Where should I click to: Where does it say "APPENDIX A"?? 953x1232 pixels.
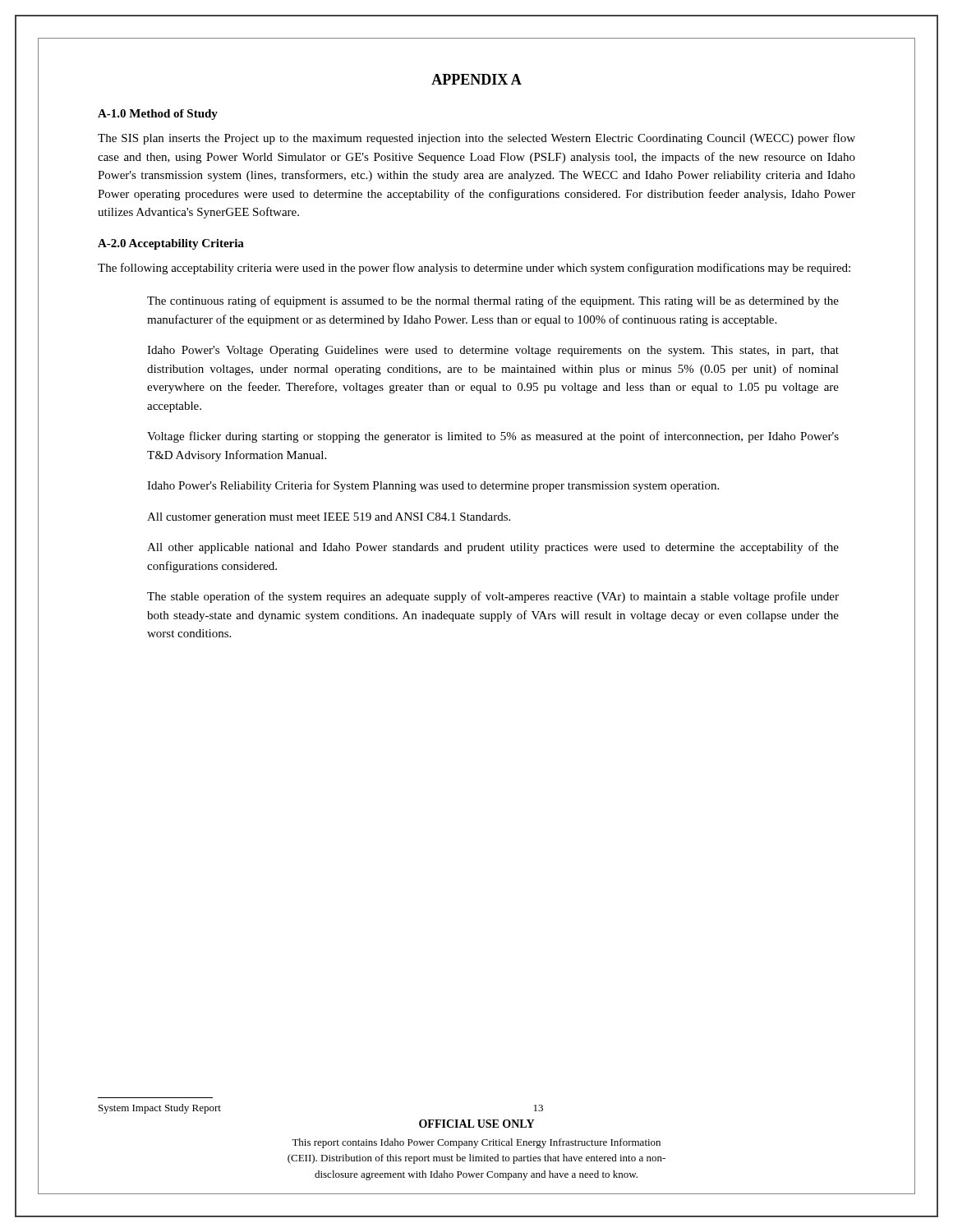pyautogui.click(x=476, y=80)
